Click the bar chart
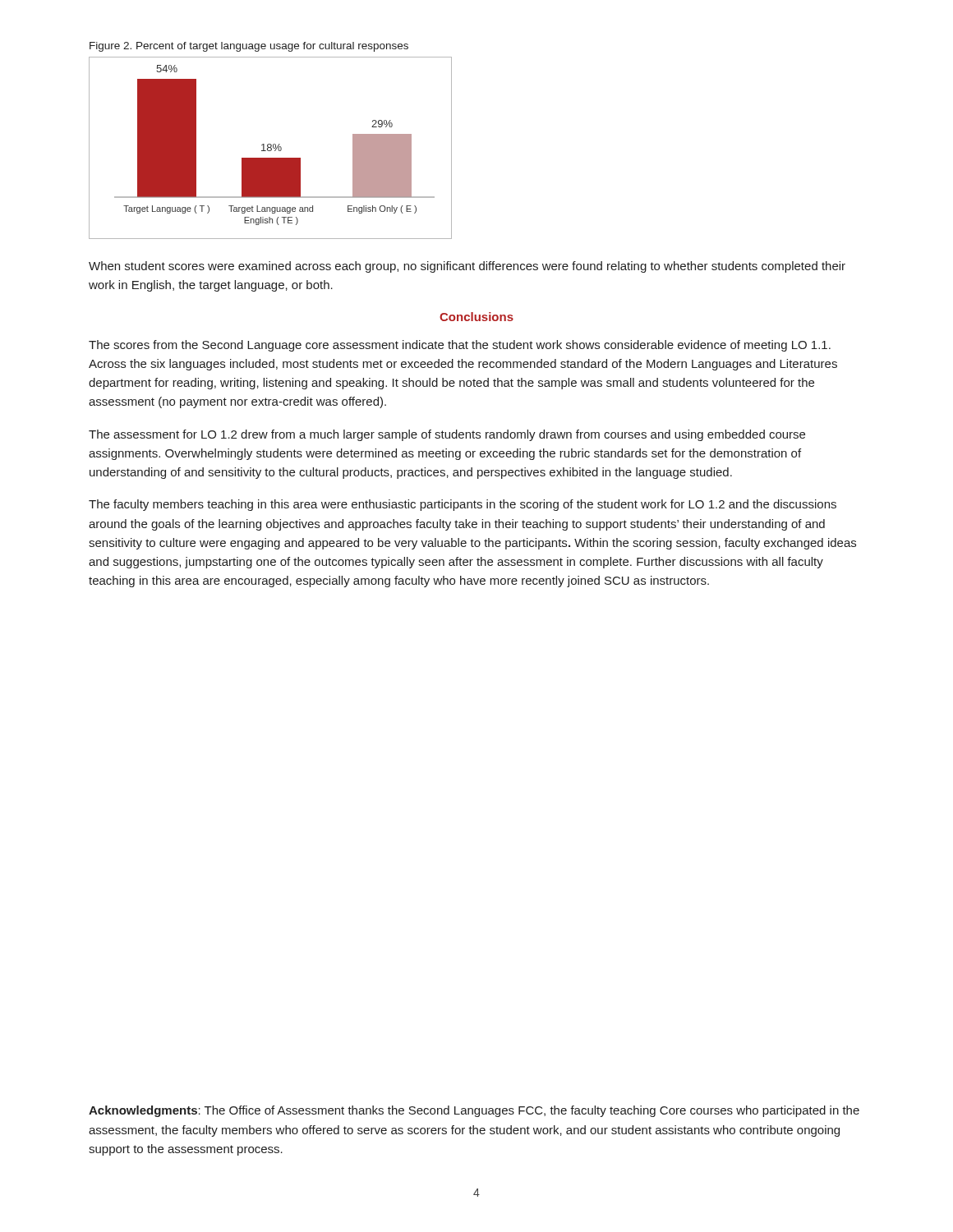The image size is (953, 1232). (x=269, y=149)
